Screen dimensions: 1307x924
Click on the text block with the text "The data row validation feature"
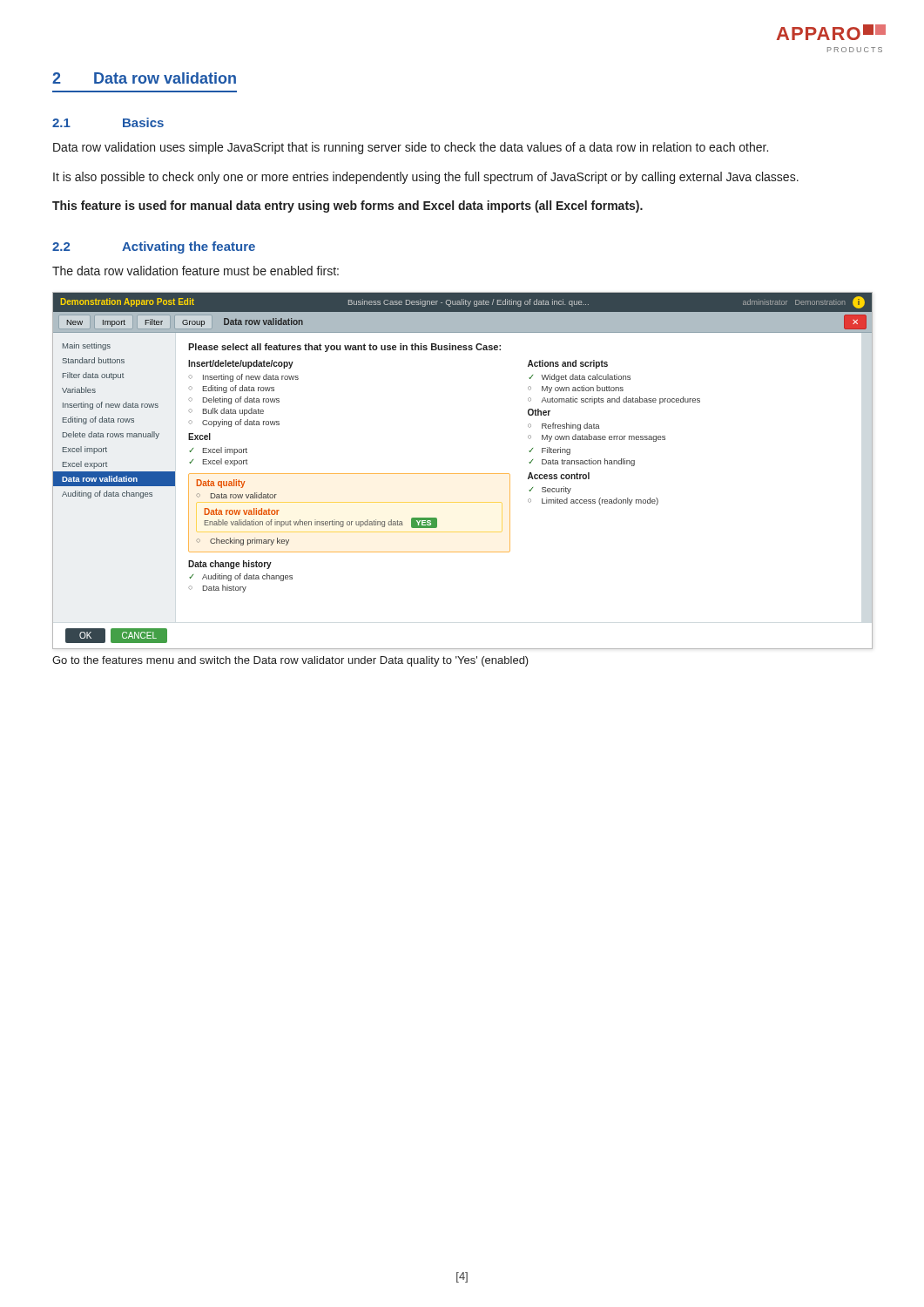[196, 271]
